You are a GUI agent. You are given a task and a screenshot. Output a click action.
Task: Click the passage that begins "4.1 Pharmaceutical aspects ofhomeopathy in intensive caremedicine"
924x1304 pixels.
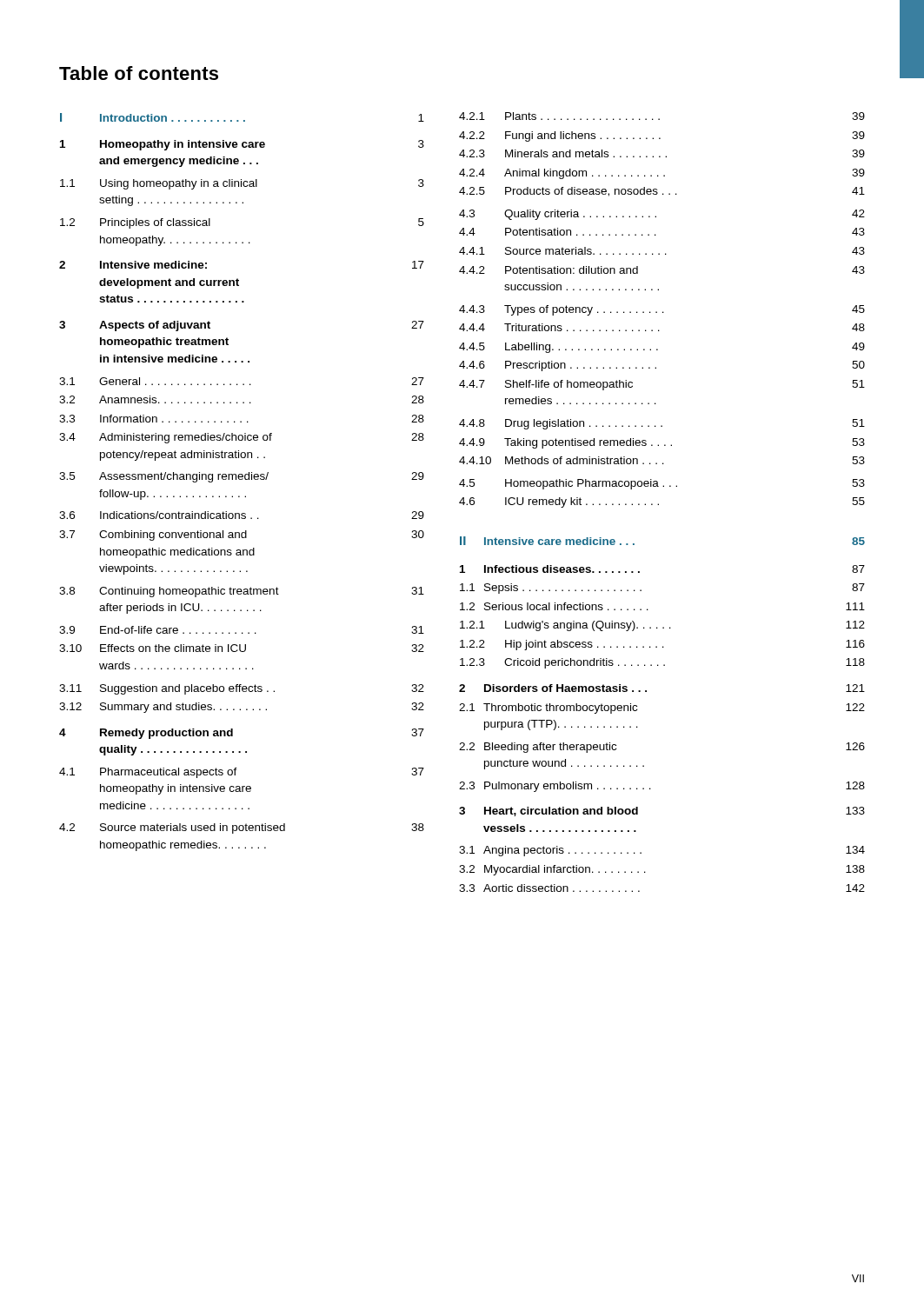click(242, 789)
